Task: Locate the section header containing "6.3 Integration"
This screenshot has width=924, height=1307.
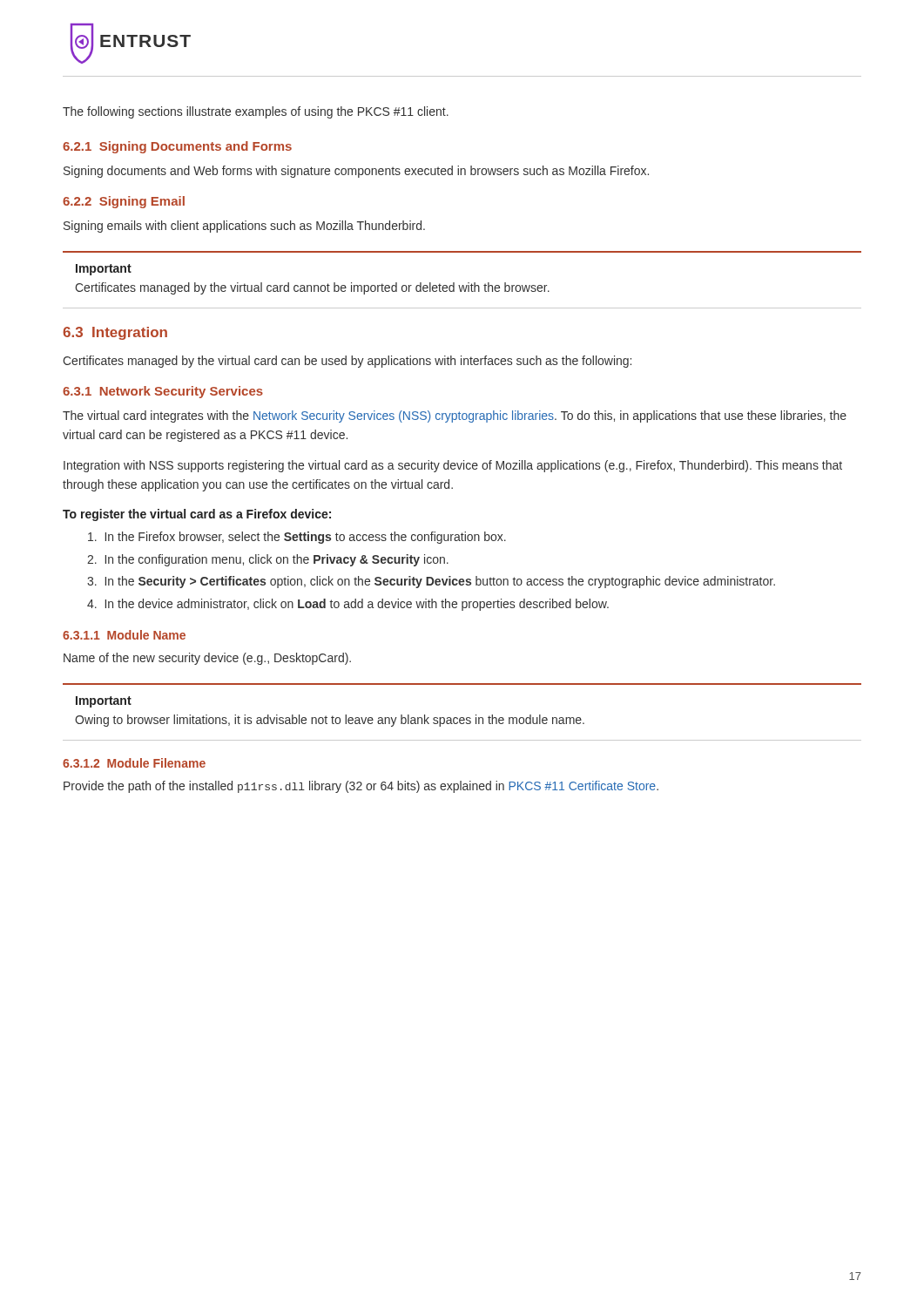Action: click(115, 333)
